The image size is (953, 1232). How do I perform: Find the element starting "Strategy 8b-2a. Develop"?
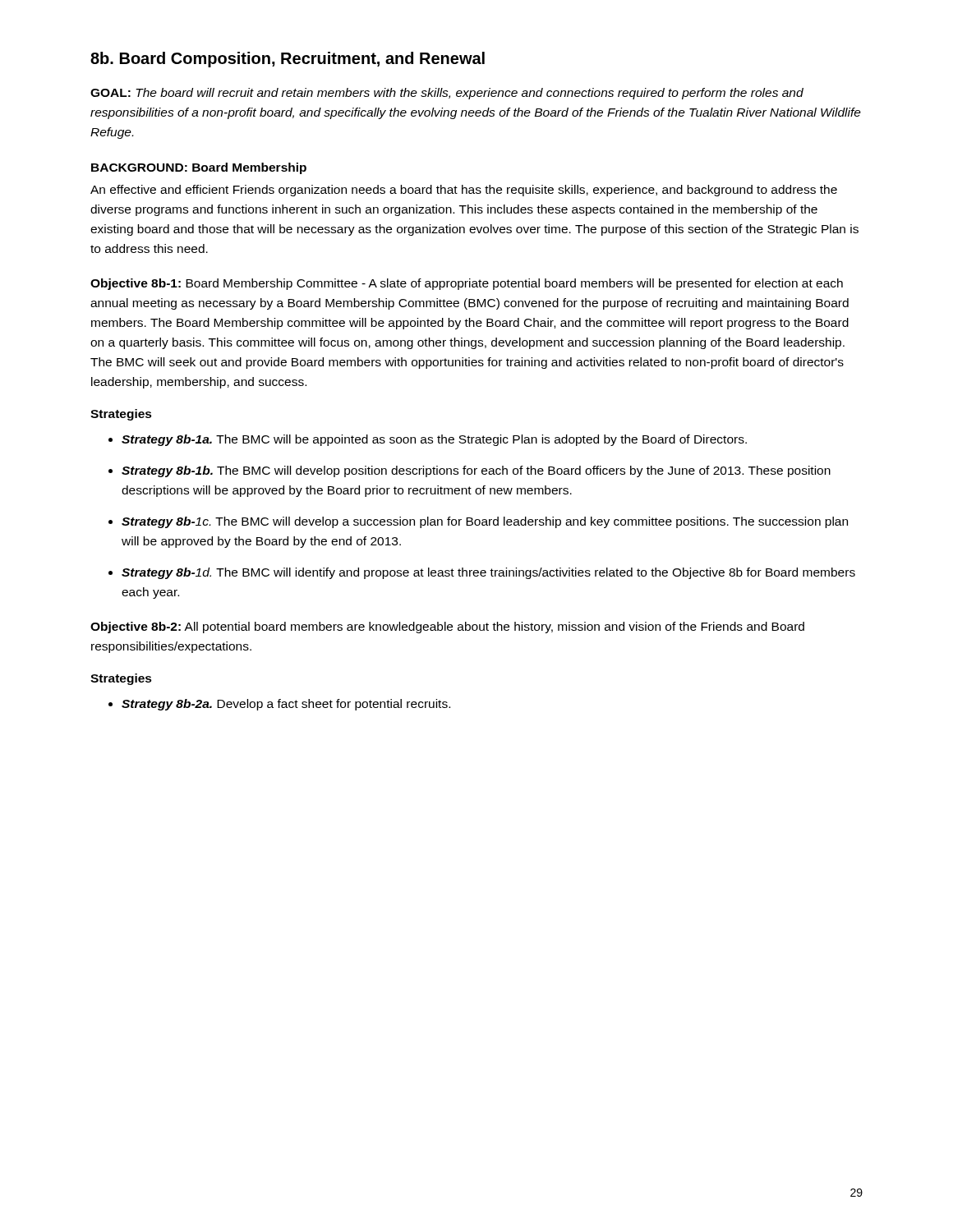pos(287,704)
